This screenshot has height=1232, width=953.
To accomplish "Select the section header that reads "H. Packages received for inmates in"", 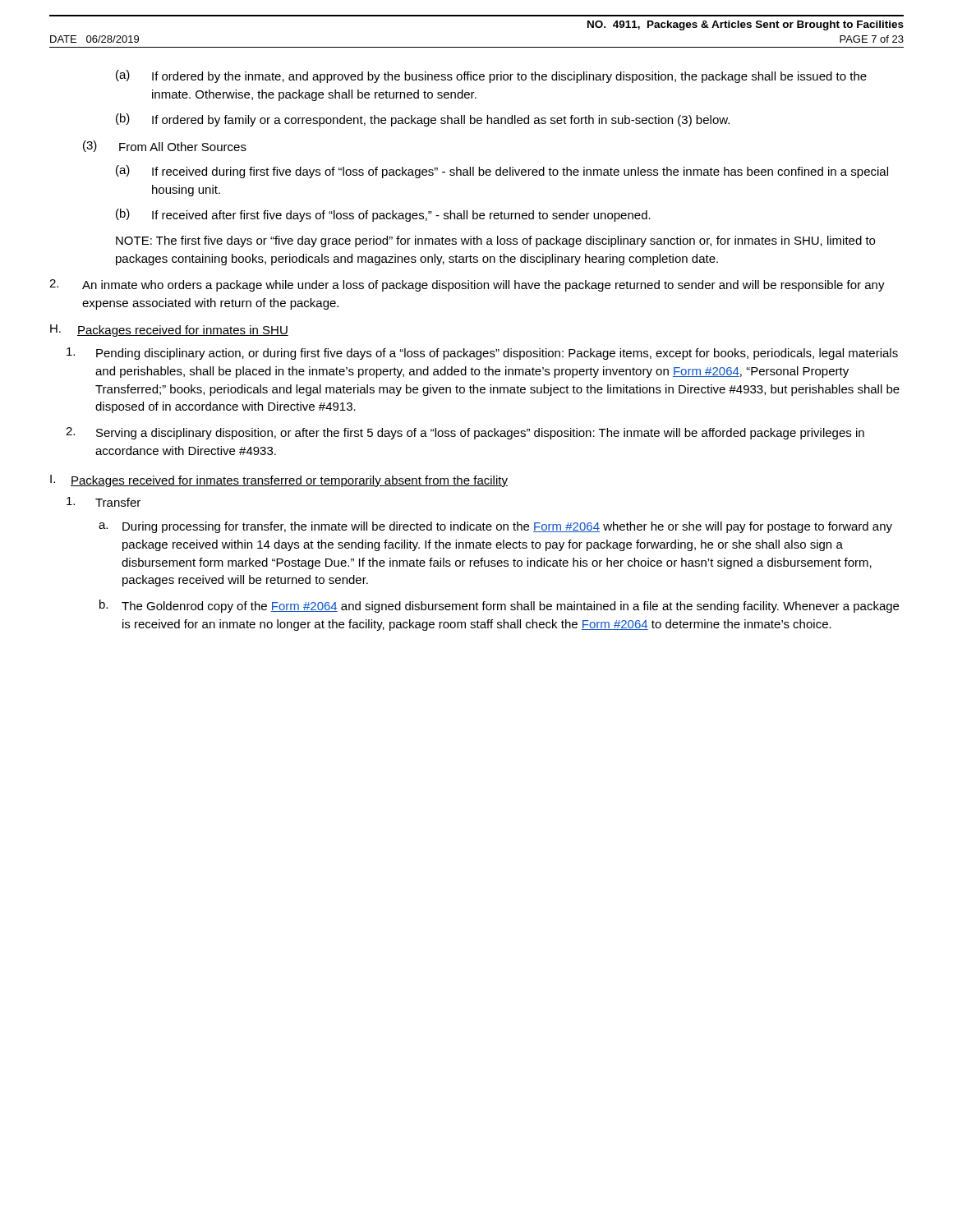I will click(169, 331).
